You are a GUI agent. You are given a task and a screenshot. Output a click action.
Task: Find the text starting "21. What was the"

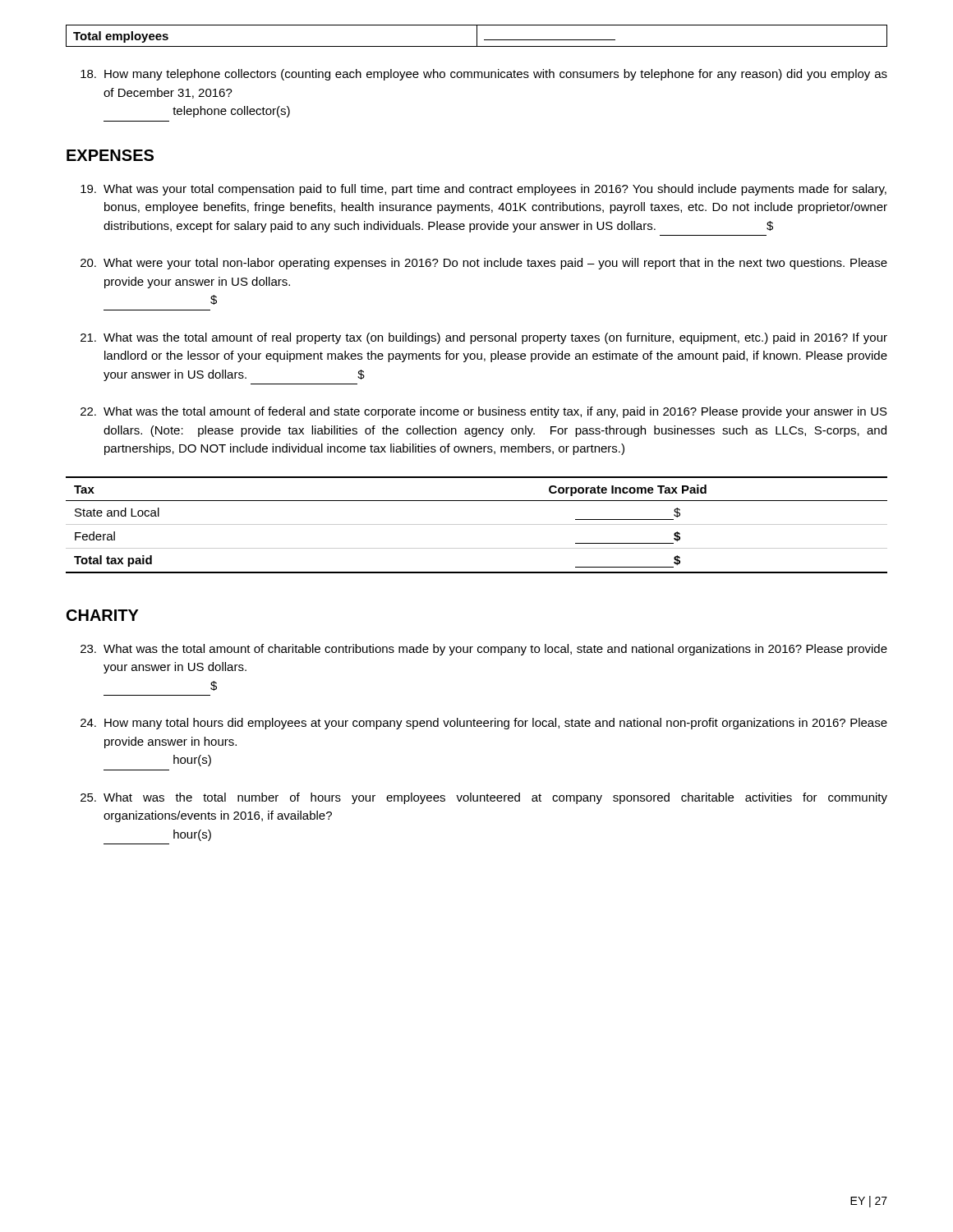[476, 356]
